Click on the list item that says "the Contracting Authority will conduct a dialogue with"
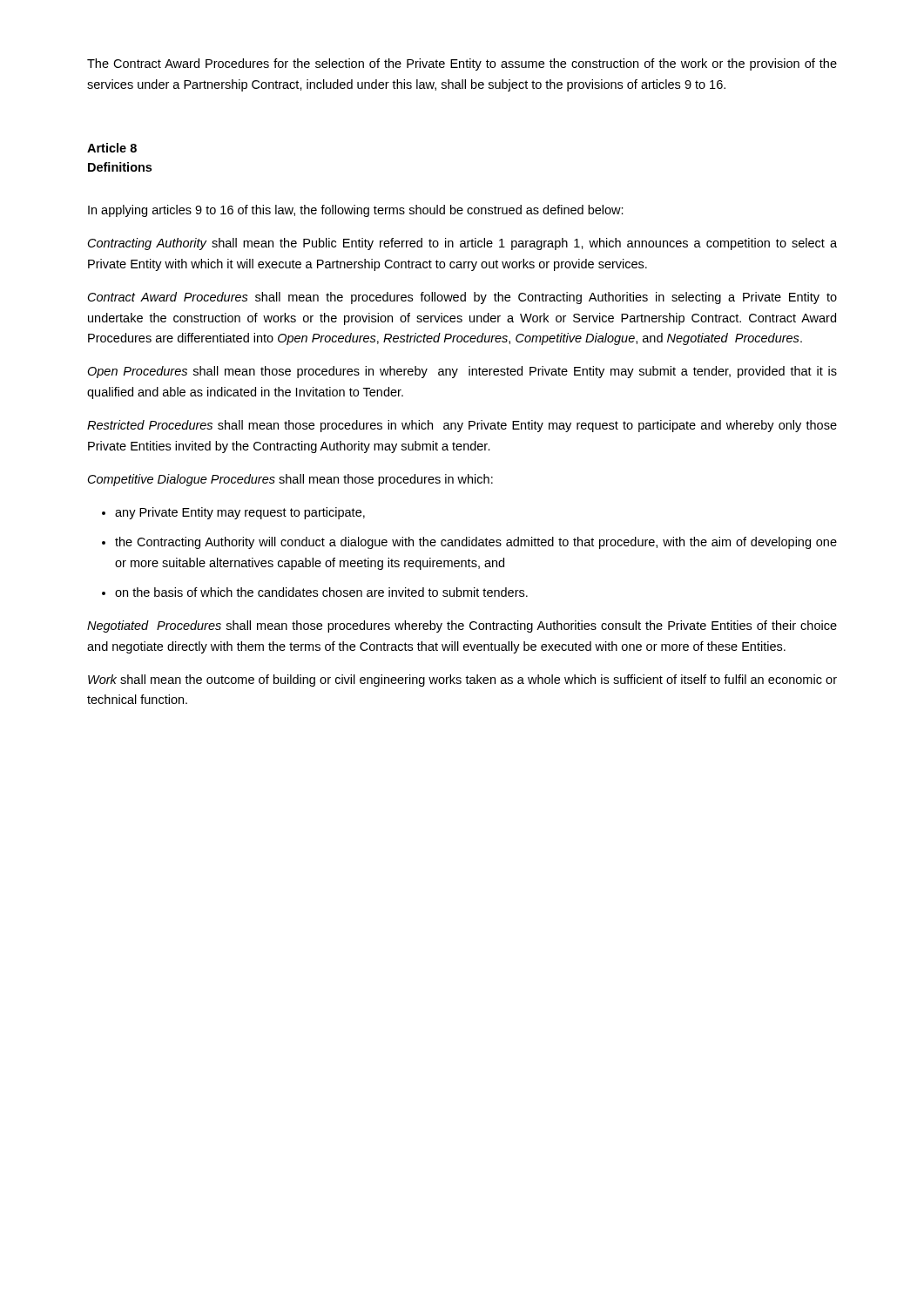 pos(476,552)
